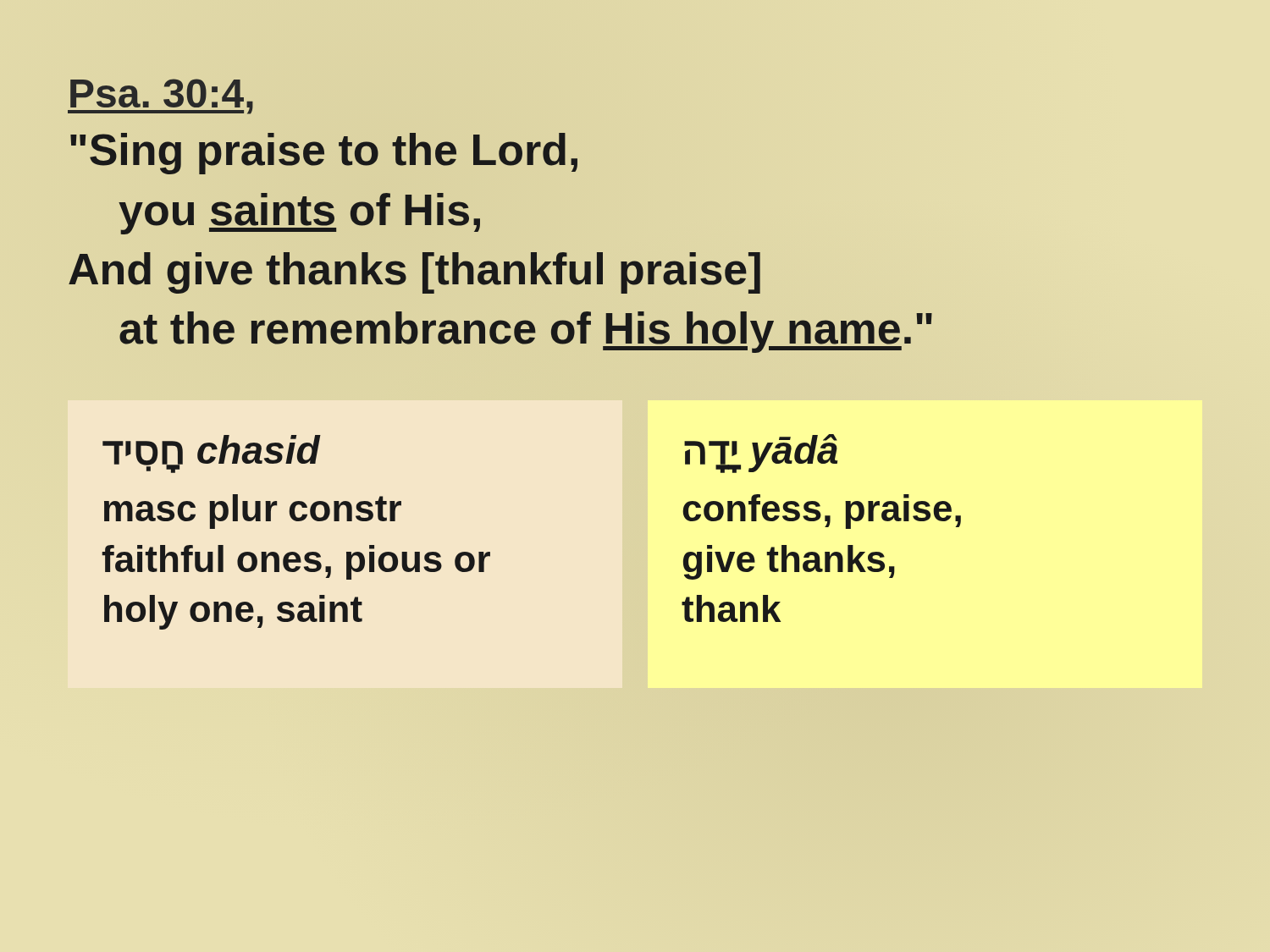The image size is (1270, 952).
Task: Click on the element starting "יָדָה yādâ confess, praise,"
Action: (925, 530)
